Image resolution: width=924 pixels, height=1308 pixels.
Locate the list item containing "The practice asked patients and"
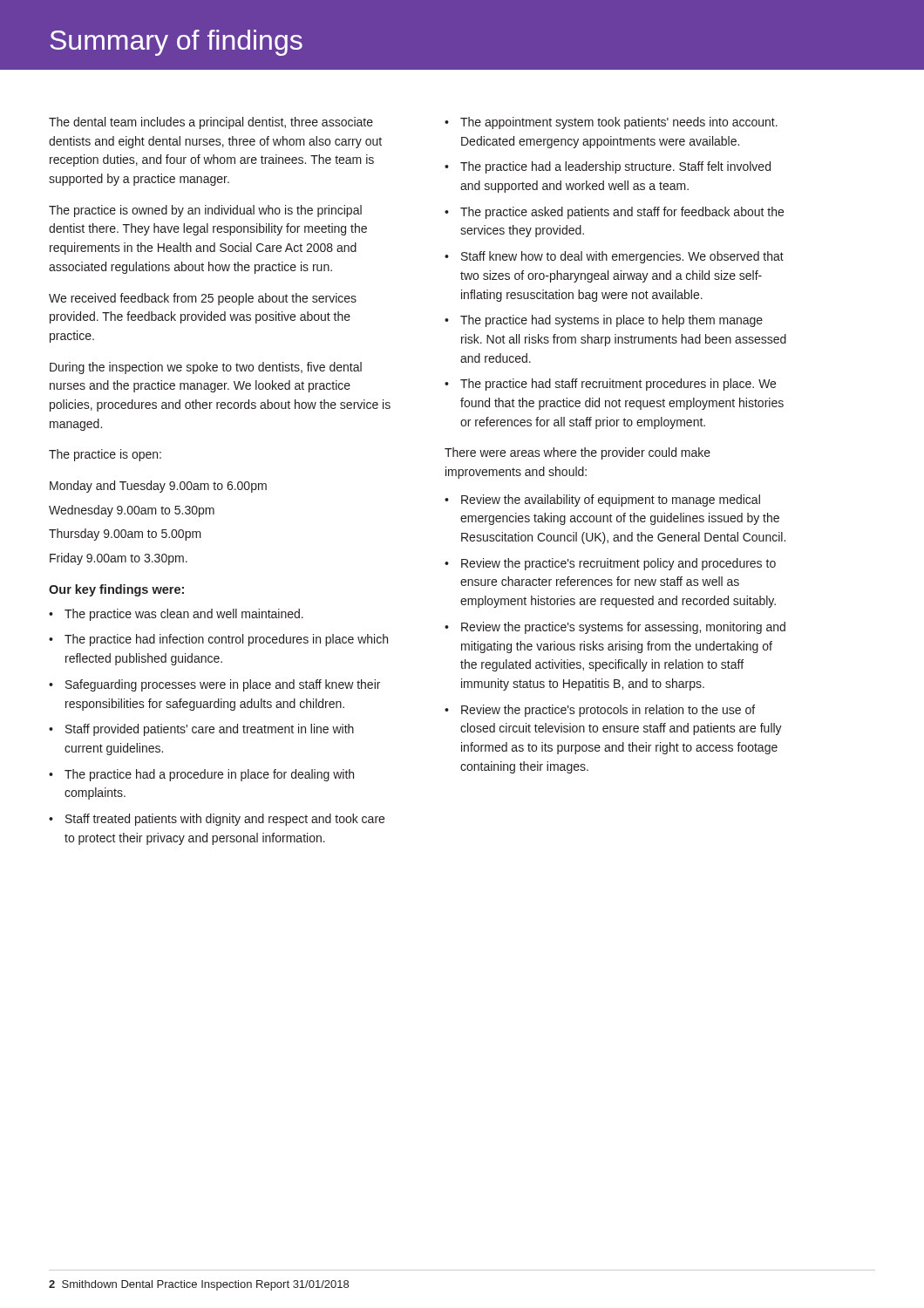[622, 221]
